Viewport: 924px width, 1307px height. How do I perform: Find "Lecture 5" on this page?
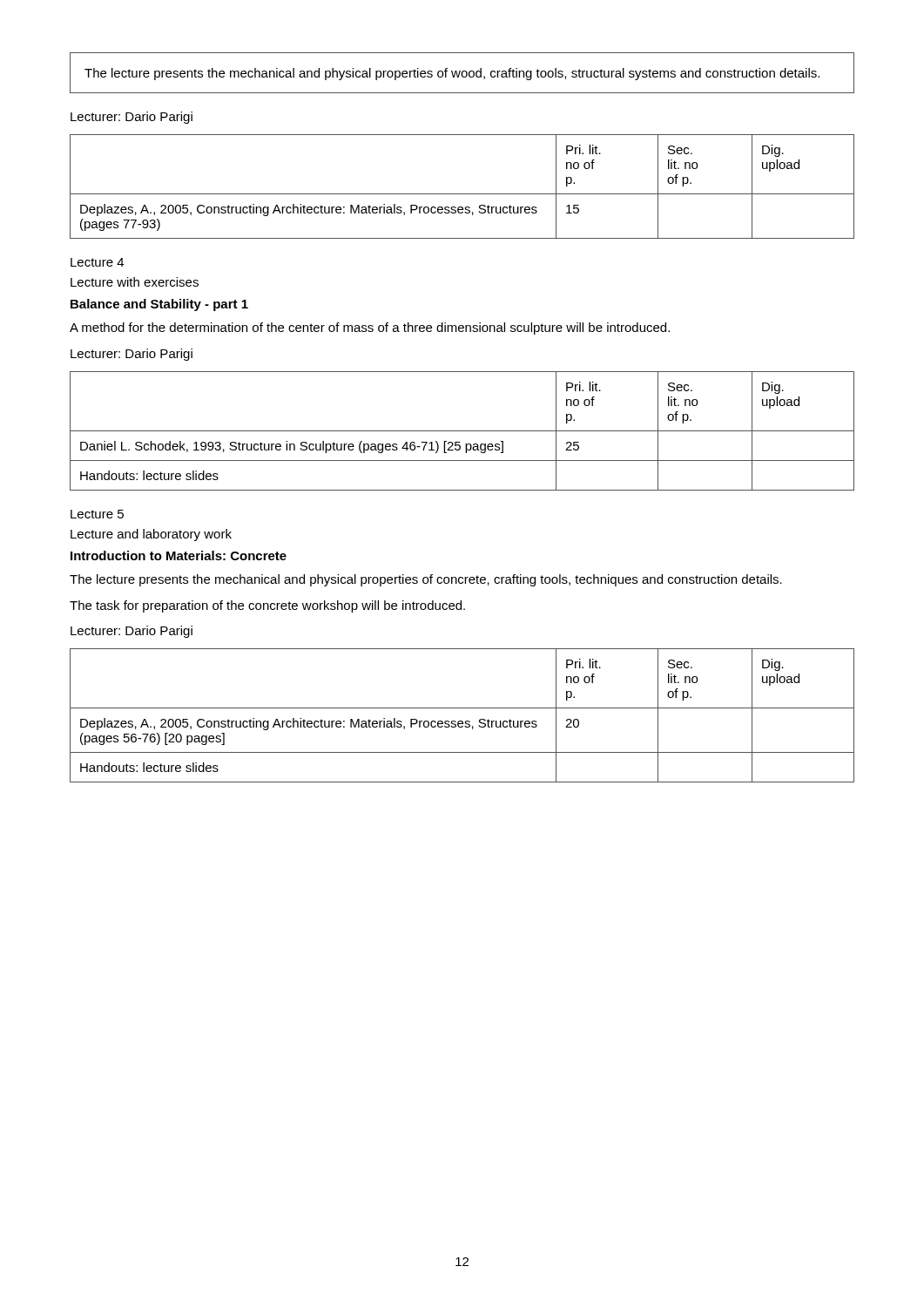click(97, 513)
